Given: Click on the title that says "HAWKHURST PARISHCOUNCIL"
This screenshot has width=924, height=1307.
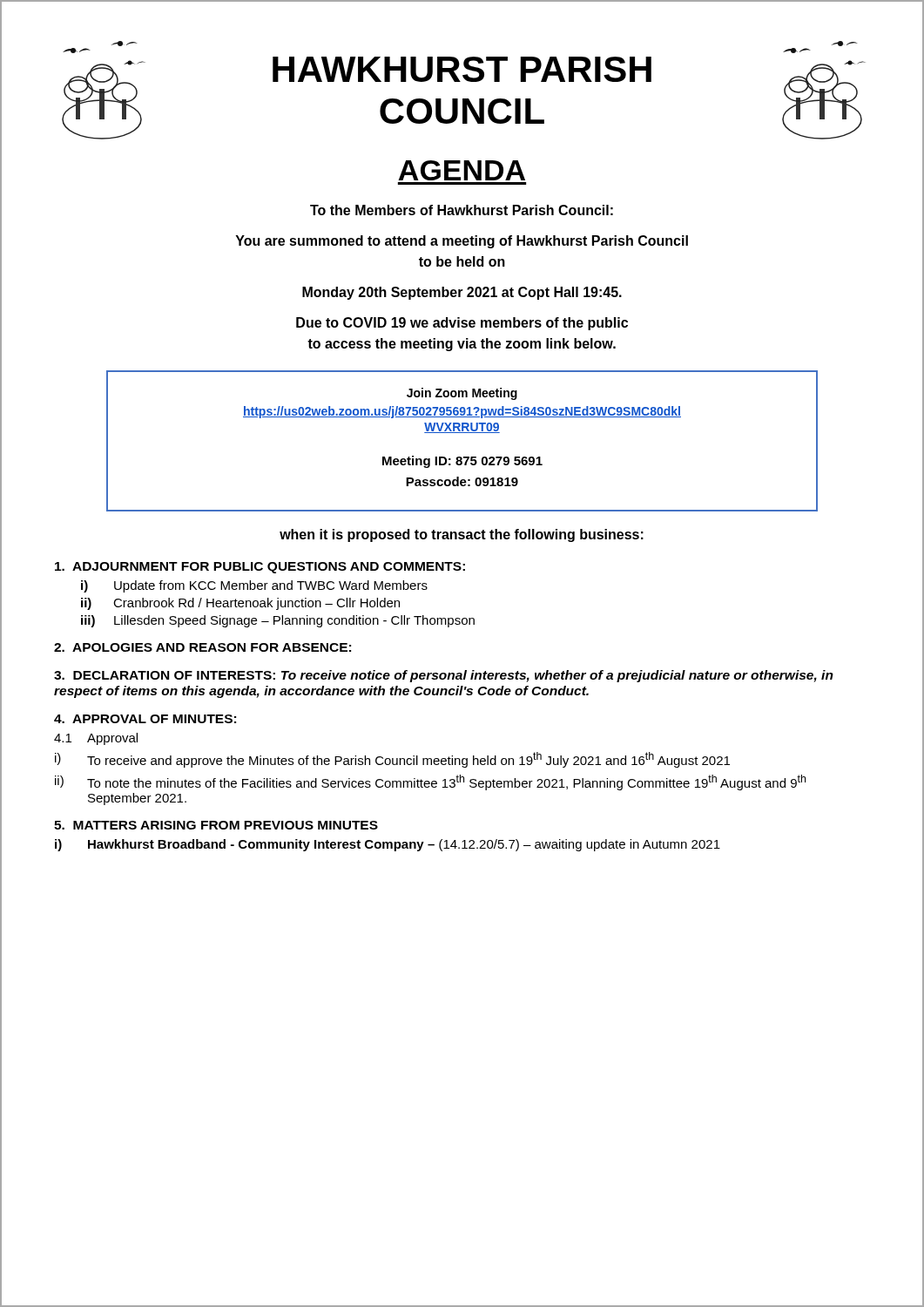Looking at the screenshot, I should click(462, 91).
